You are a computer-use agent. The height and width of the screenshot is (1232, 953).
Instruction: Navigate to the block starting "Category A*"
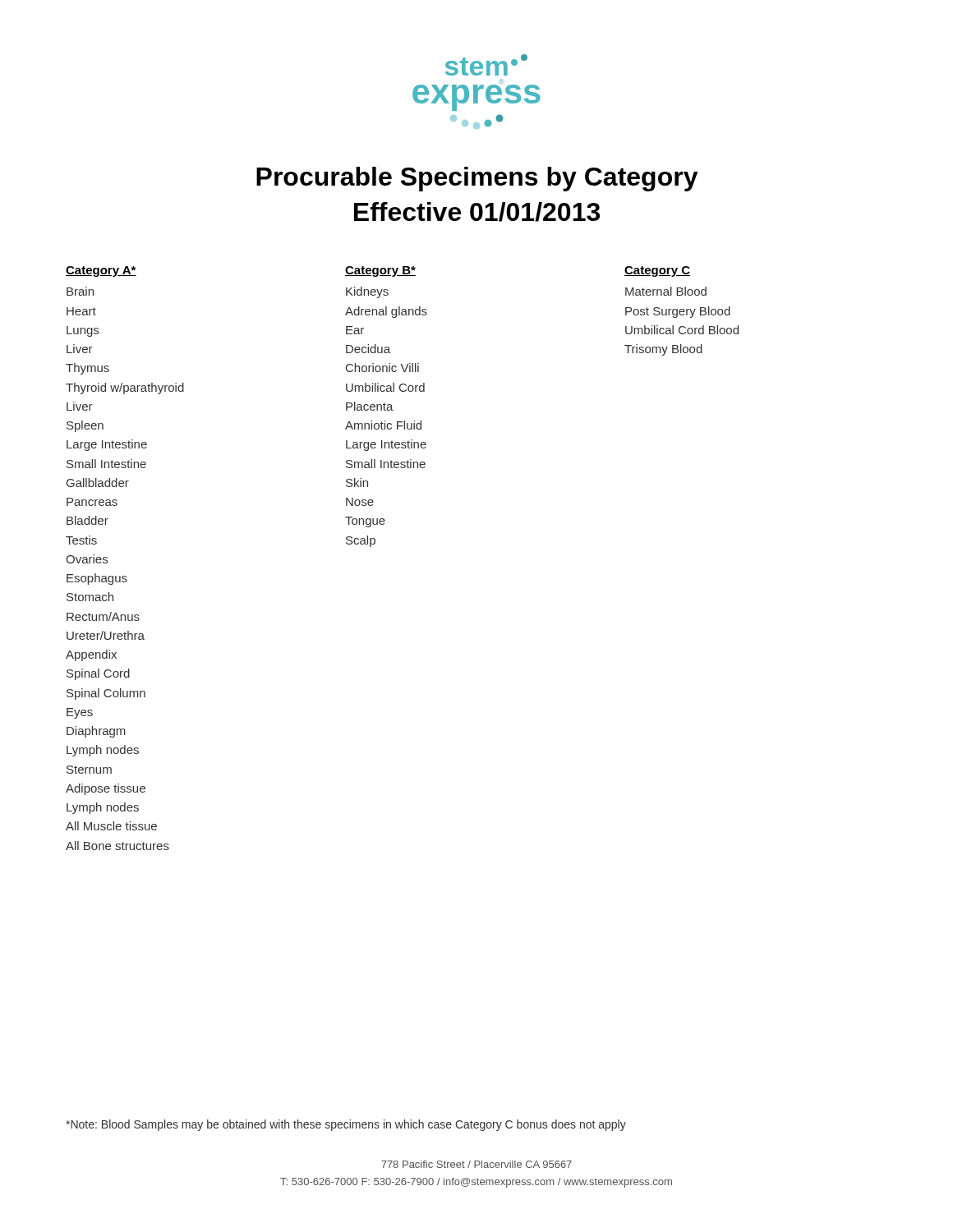(x=101, y=270)
